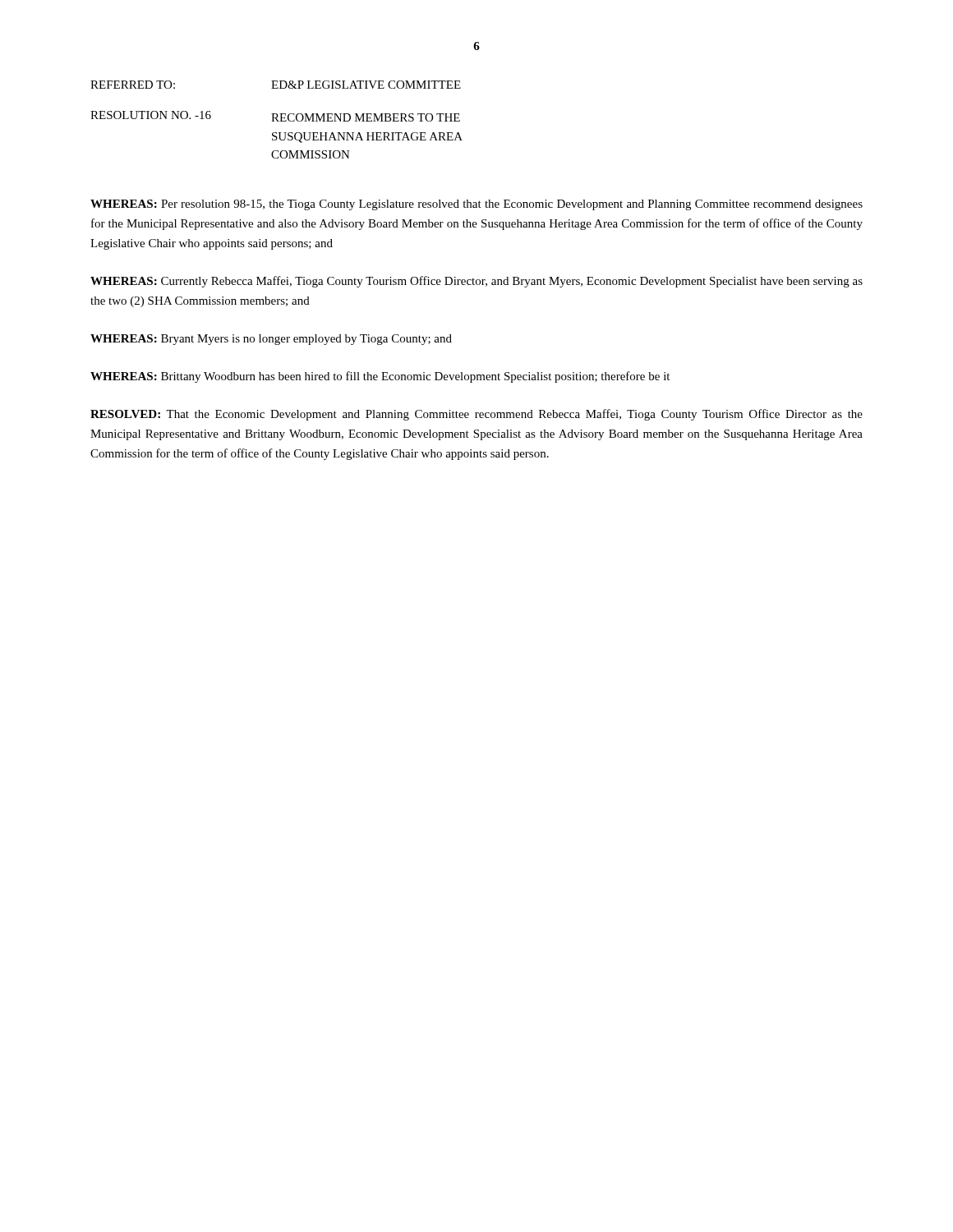
Task: Find the text starting "RESOLVED: That the Economic Development and Planning Committee"
Action: pyautogui.click(x=476, y=433)
